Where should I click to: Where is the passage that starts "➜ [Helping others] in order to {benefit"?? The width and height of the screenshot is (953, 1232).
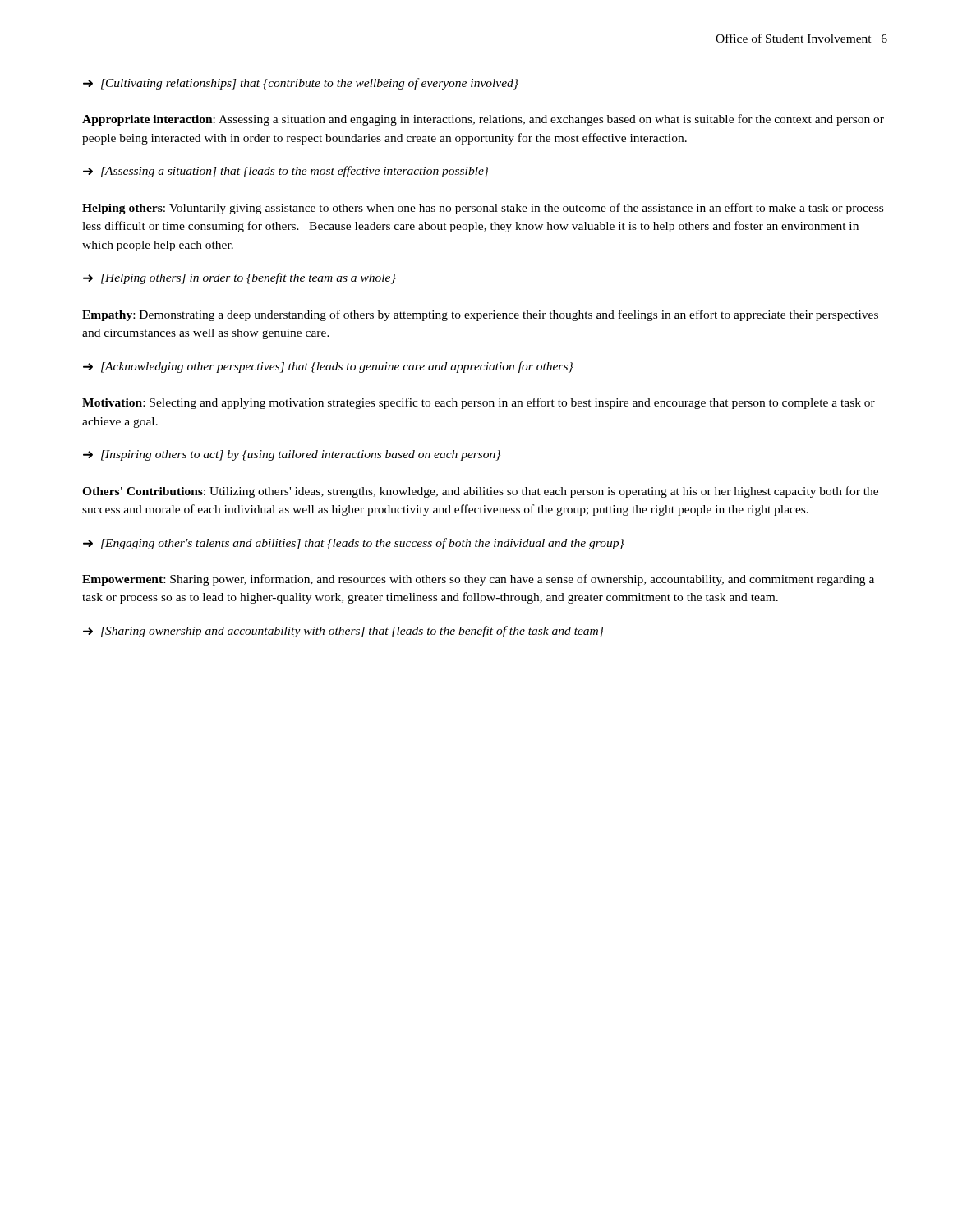(239, 278)
